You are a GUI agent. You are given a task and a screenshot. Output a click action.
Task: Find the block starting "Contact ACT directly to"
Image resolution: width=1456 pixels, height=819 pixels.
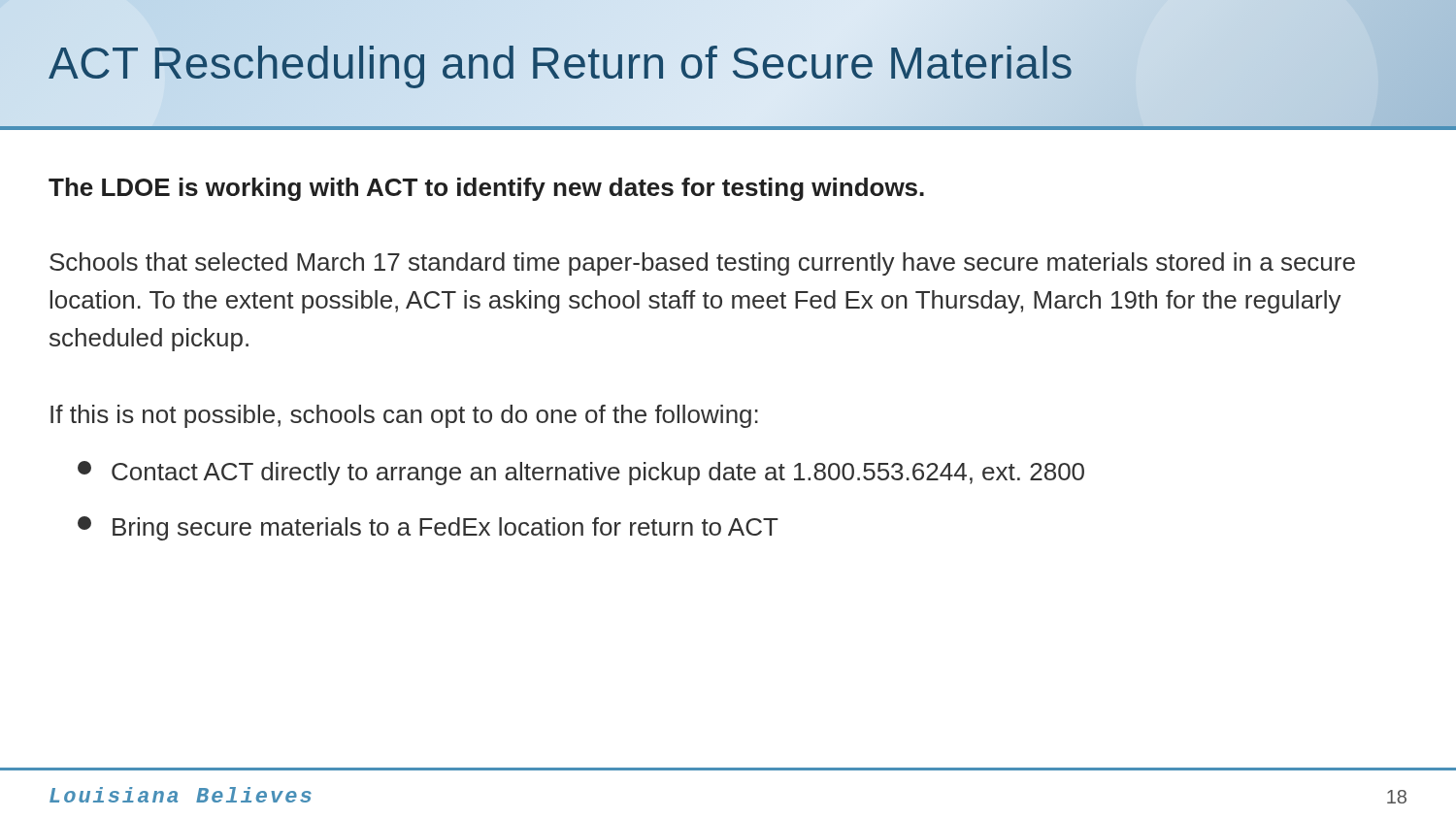(x=581, y=472)
